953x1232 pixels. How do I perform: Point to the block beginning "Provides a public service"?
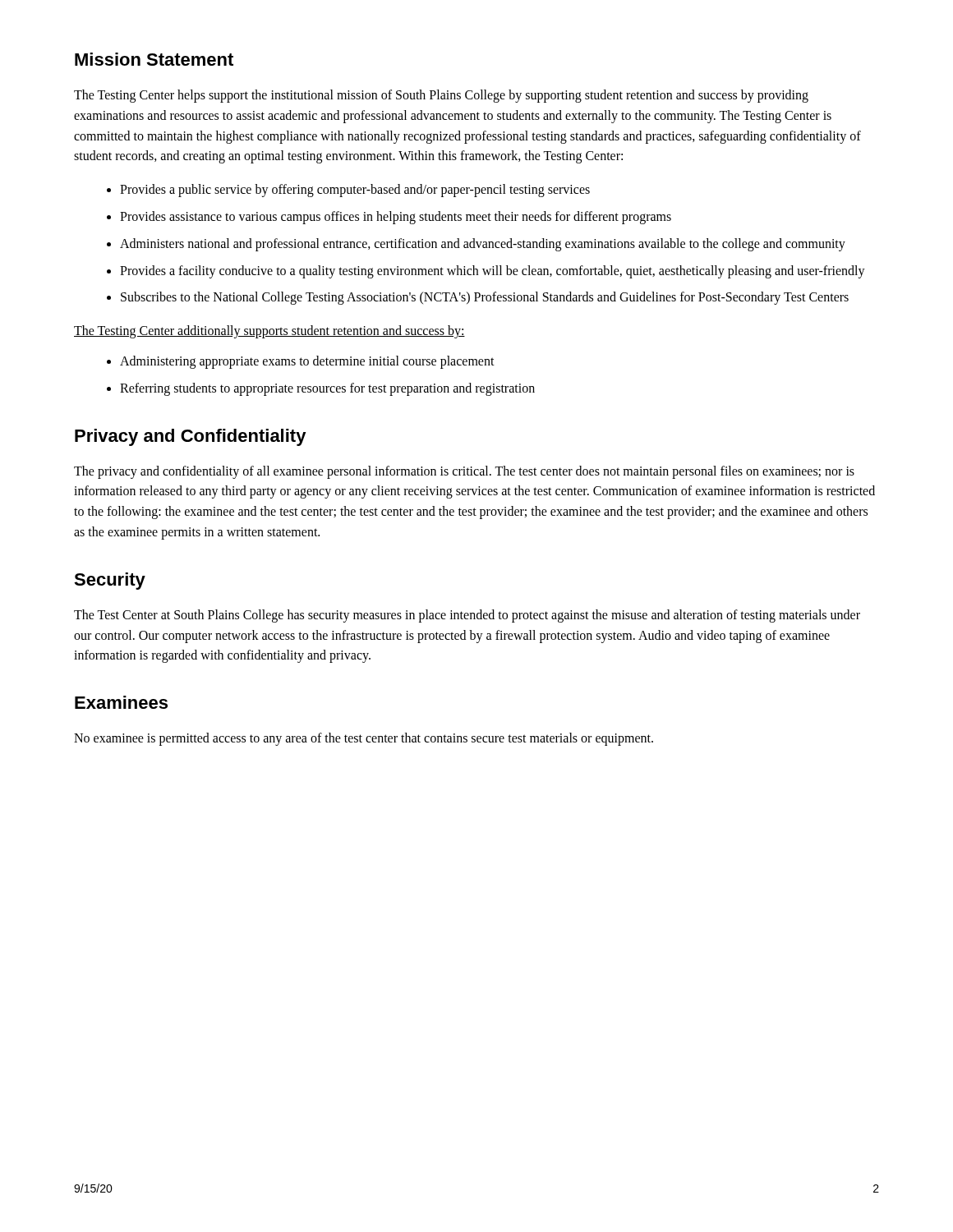coord(355,189)
